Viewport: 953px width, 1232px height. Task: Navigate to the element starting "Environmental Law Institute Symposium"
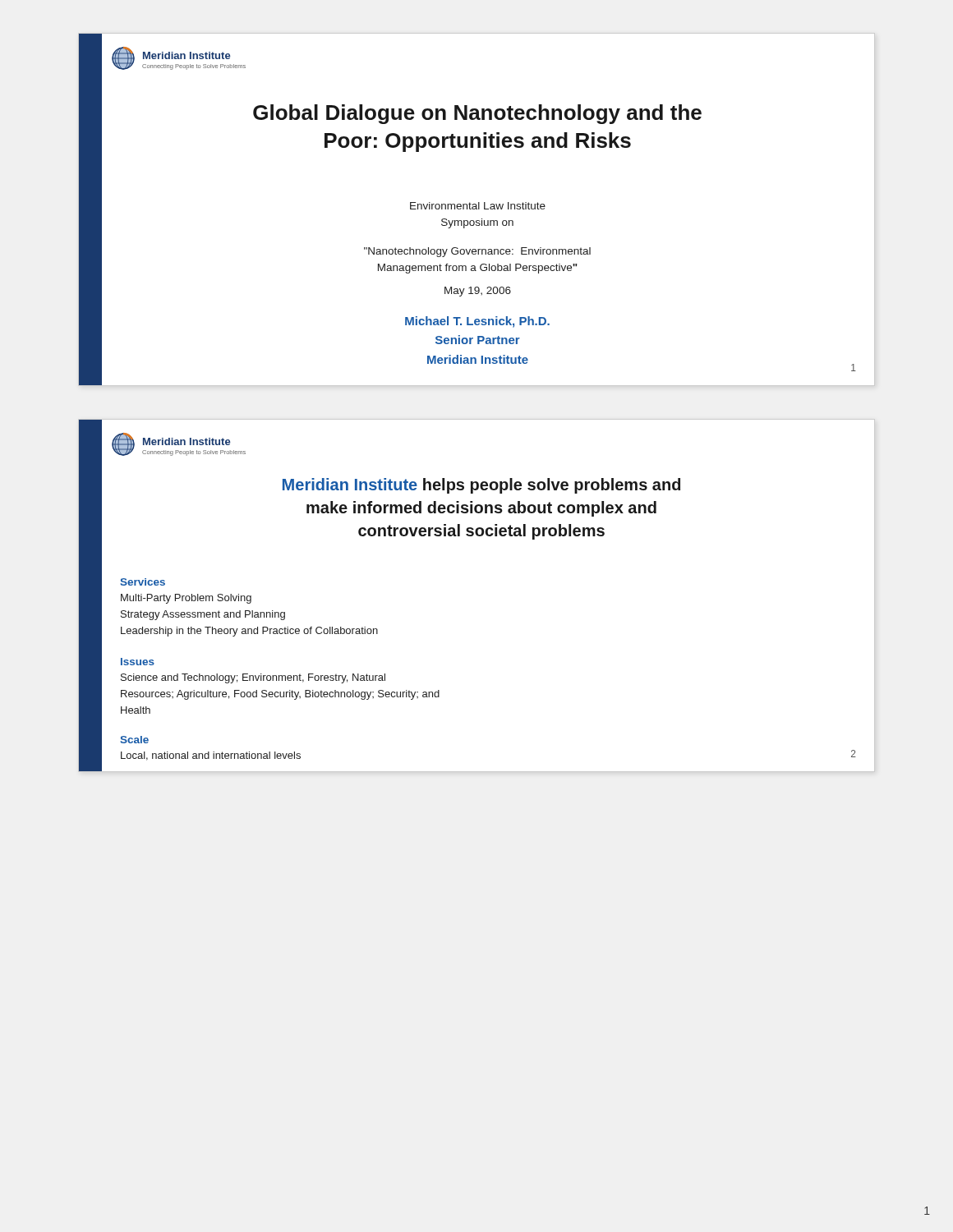click(477, 214)
